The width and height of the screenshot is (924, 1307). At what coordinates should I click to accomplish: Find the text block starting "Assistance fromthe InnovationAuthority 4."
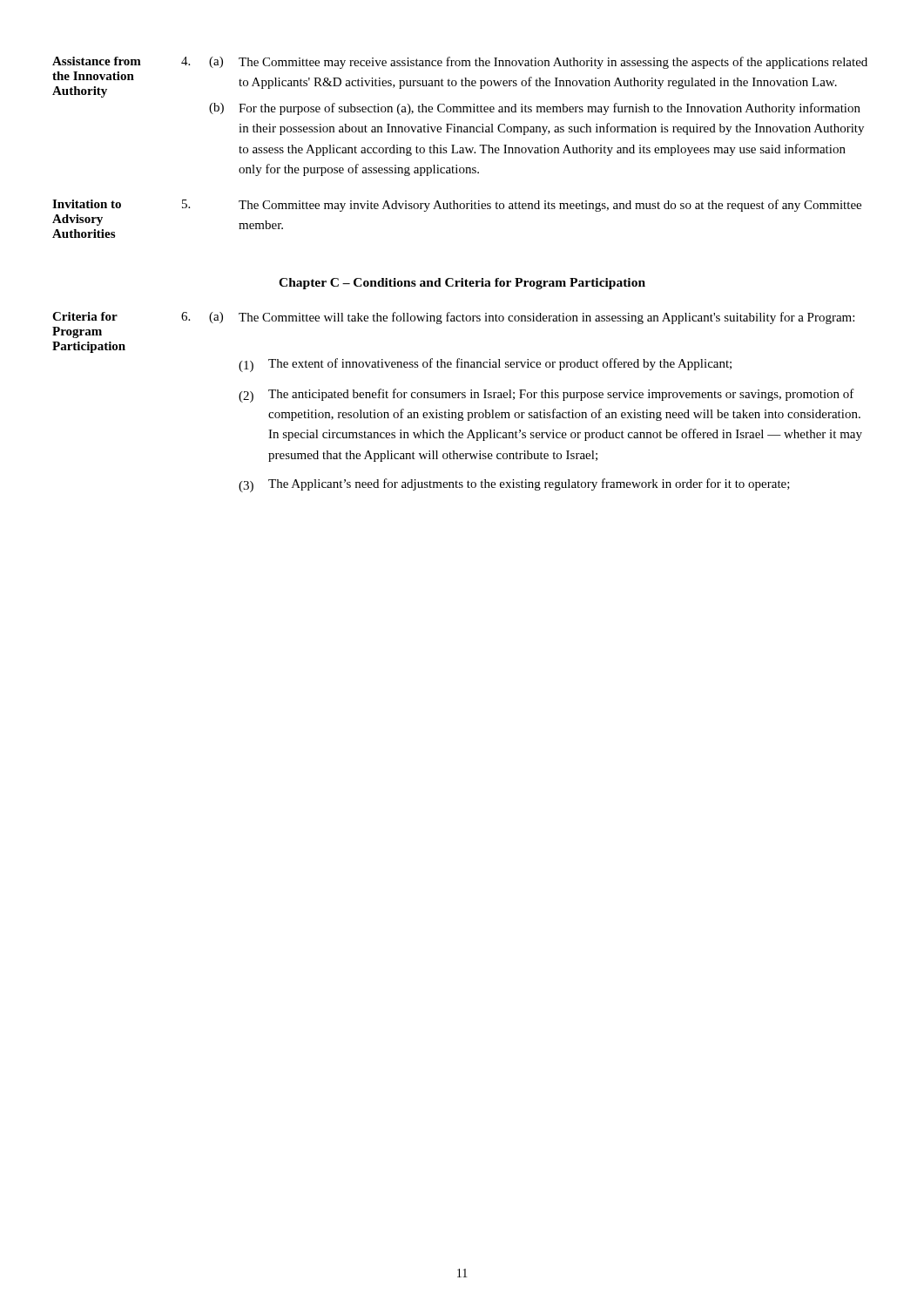point(462,75)
